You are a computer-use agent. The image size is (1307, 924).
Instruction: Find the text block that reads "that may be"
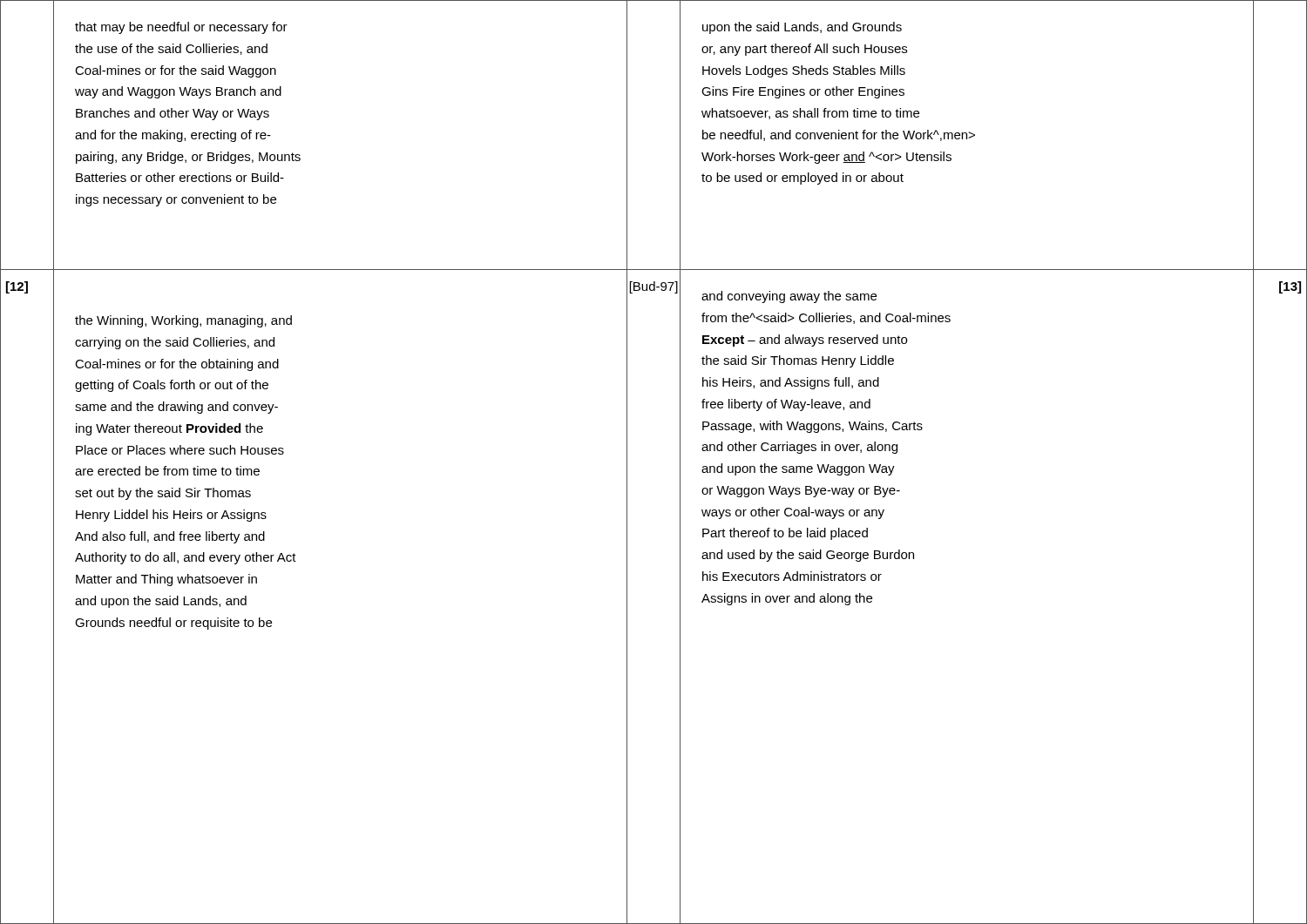tap(188, 113)
